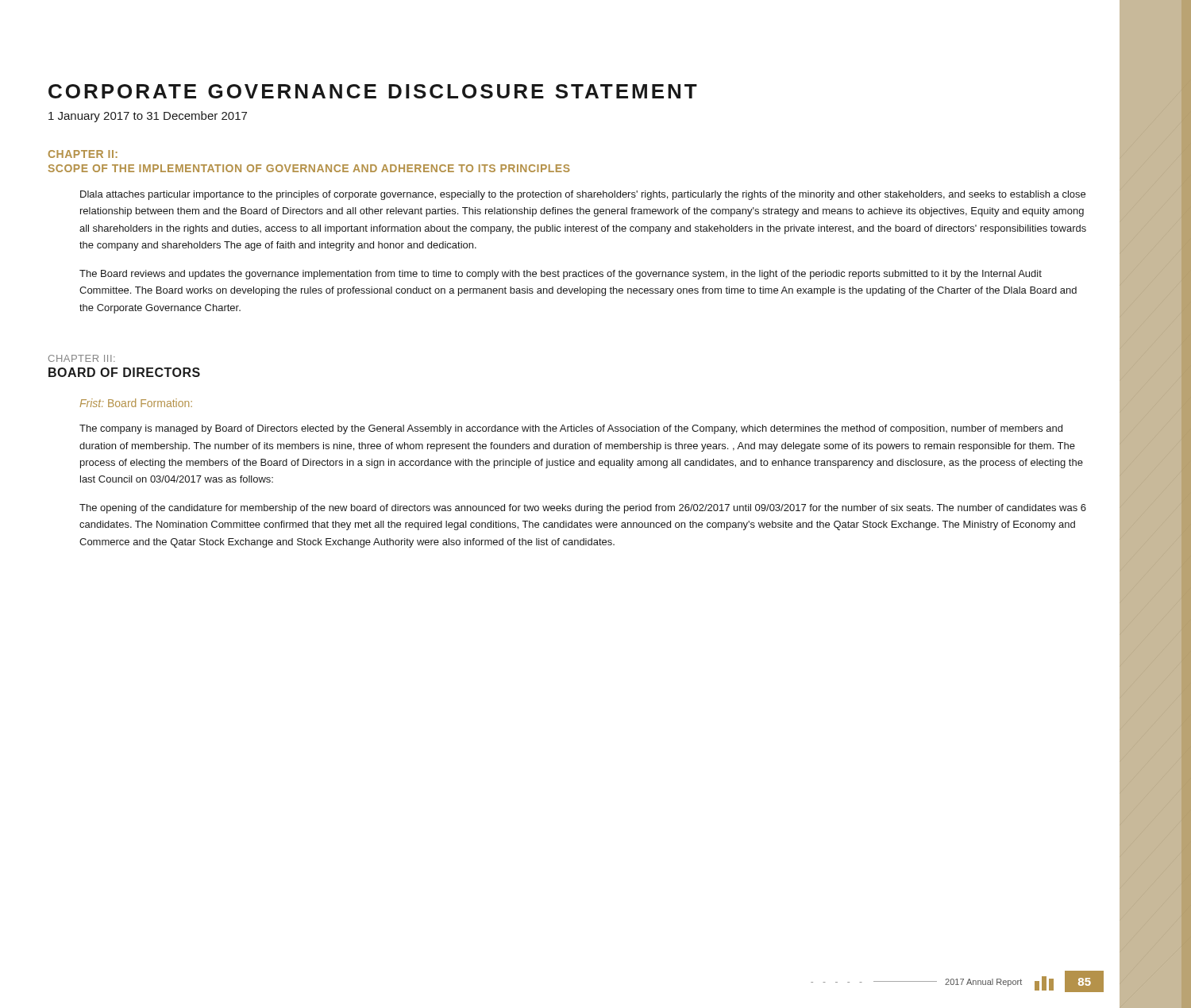Viewport: 1191px width, 1008px height.
Task: Select the block starting "The opening of the"
Action: [583, 524]
